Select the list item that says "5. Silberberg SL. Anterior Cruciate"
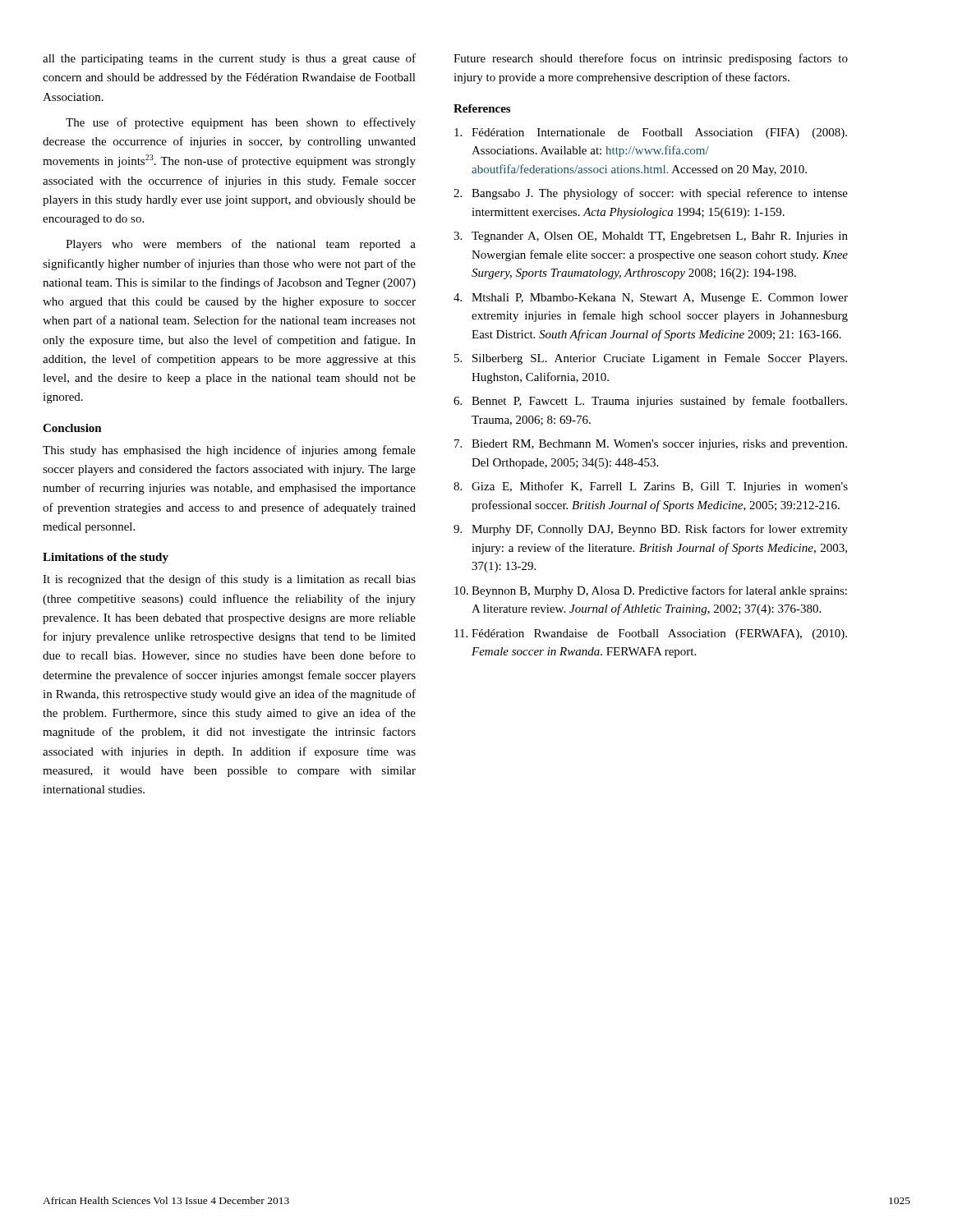Viewport: 953px width, 1232px height. 651,368
